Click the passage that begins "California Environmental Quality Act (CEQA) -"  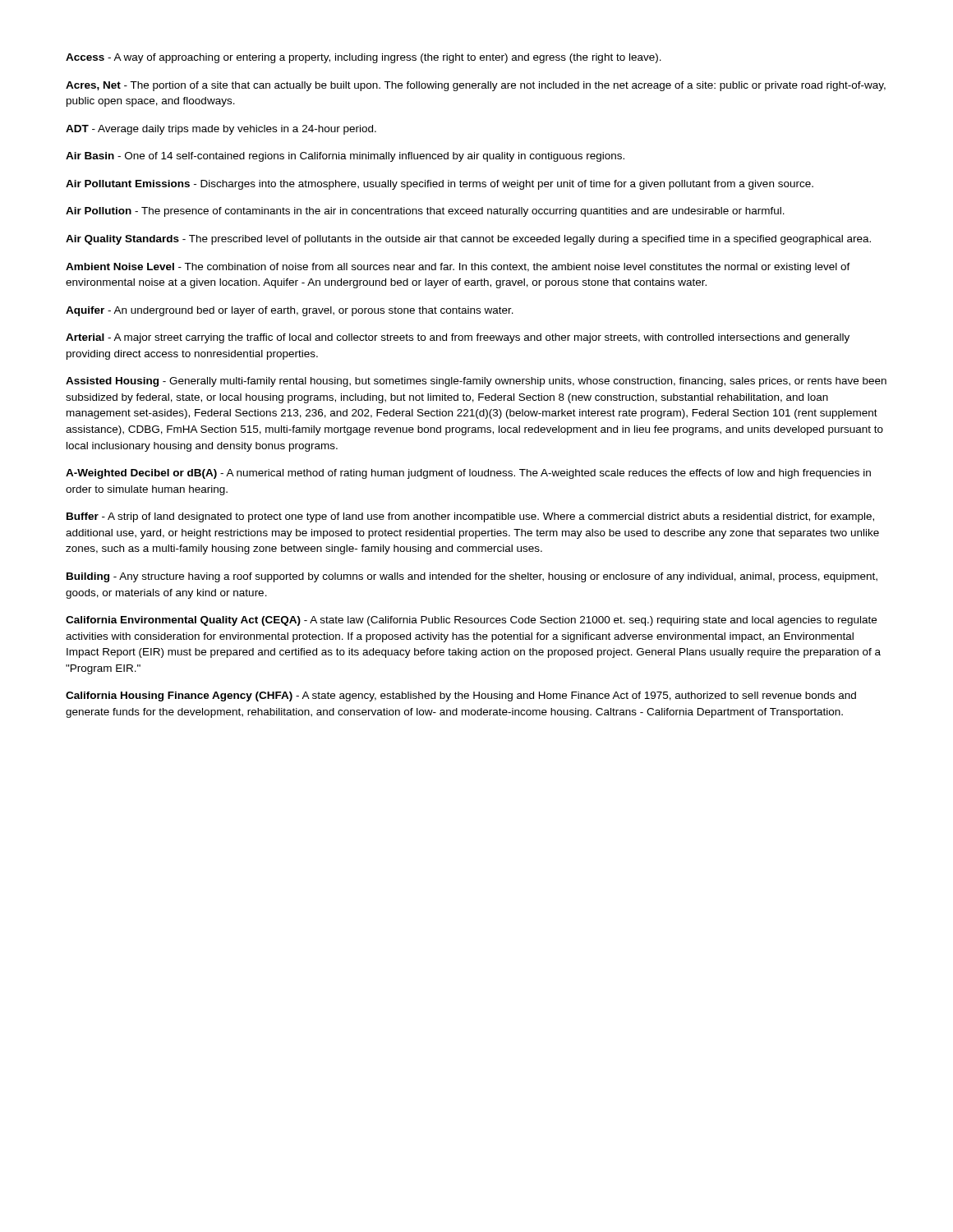coord(476,644)
